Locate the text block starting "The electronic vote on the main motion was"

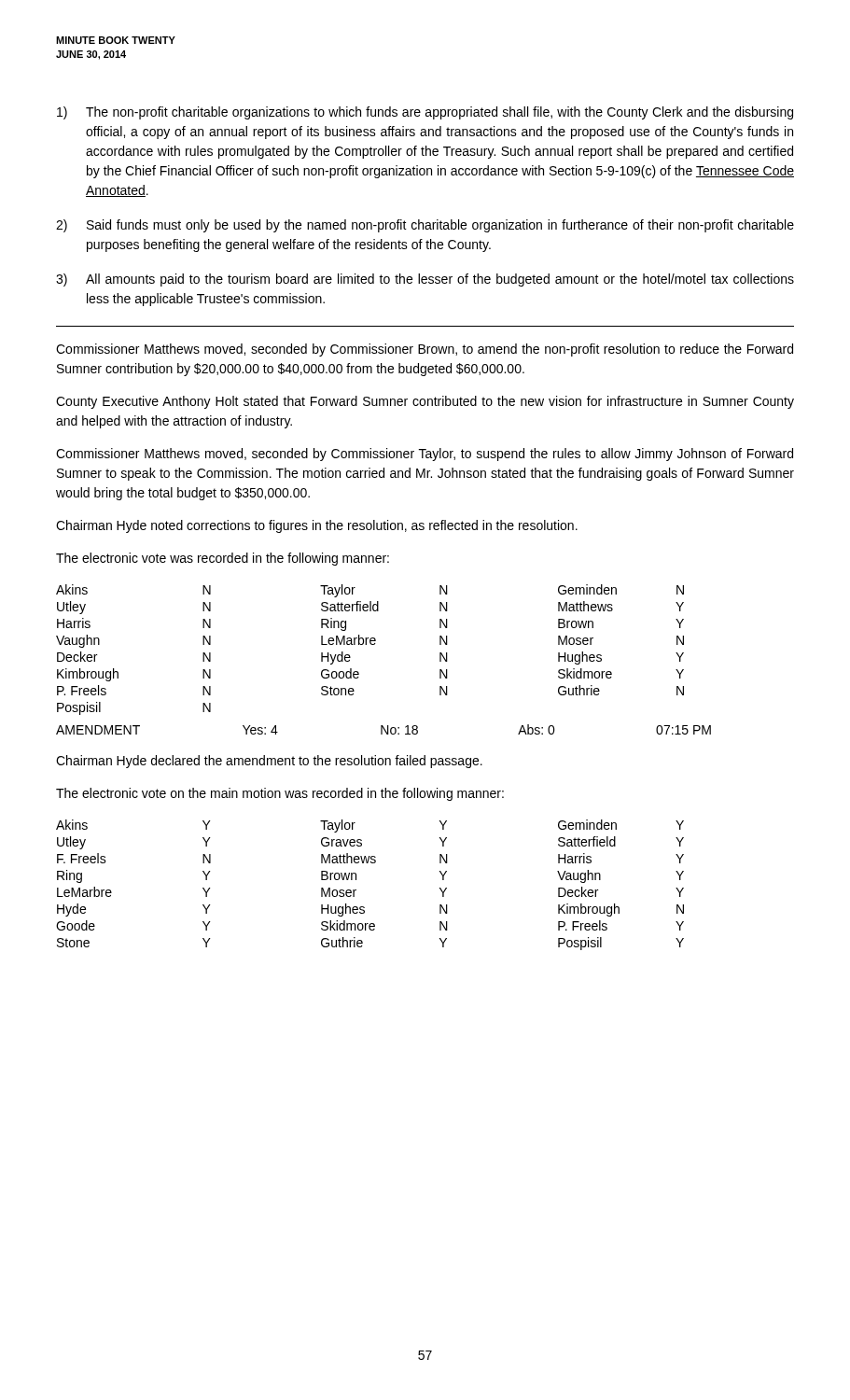280,793
